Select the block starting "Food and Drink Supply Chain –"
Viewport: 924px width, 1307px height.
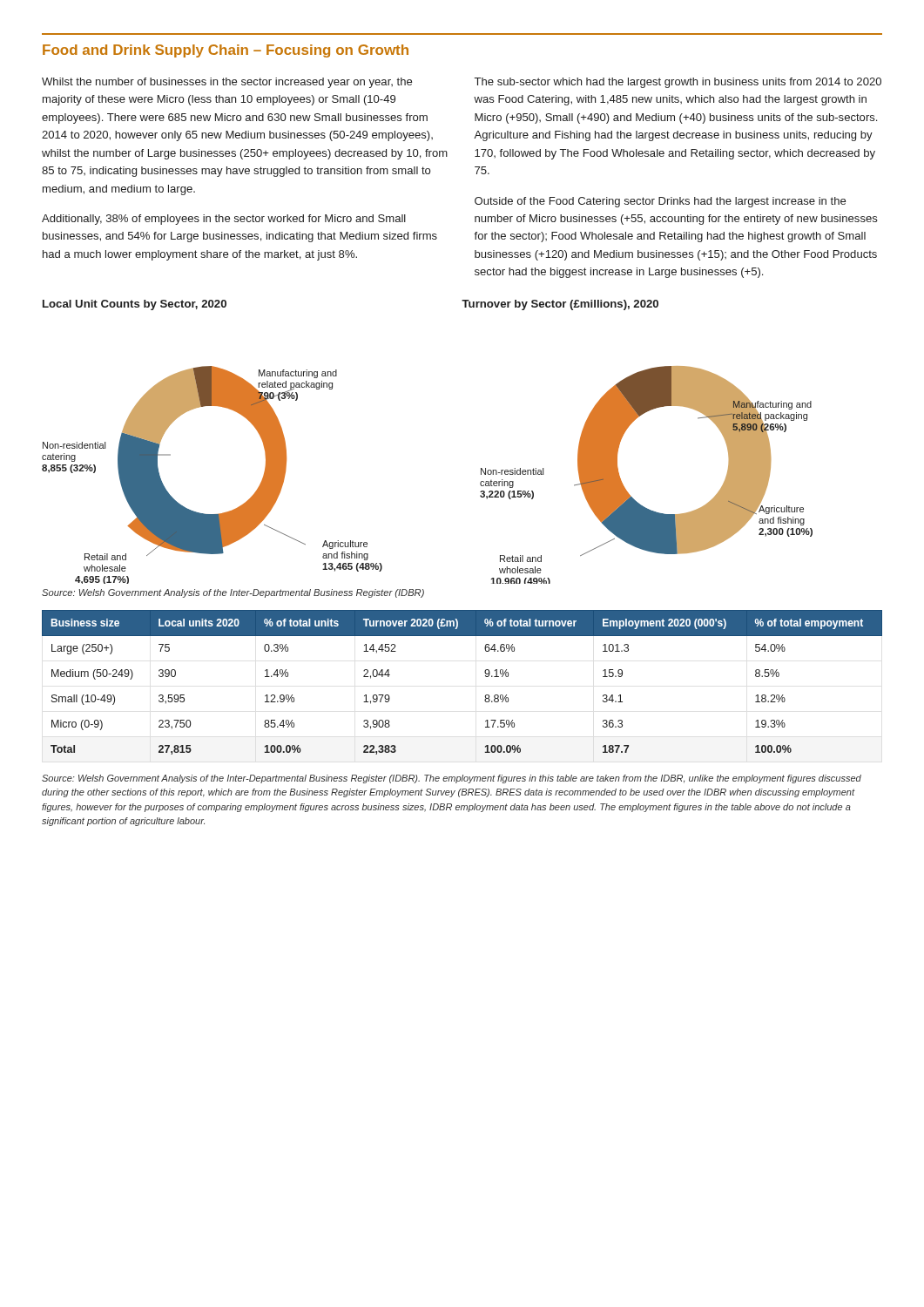pos(226,50)
